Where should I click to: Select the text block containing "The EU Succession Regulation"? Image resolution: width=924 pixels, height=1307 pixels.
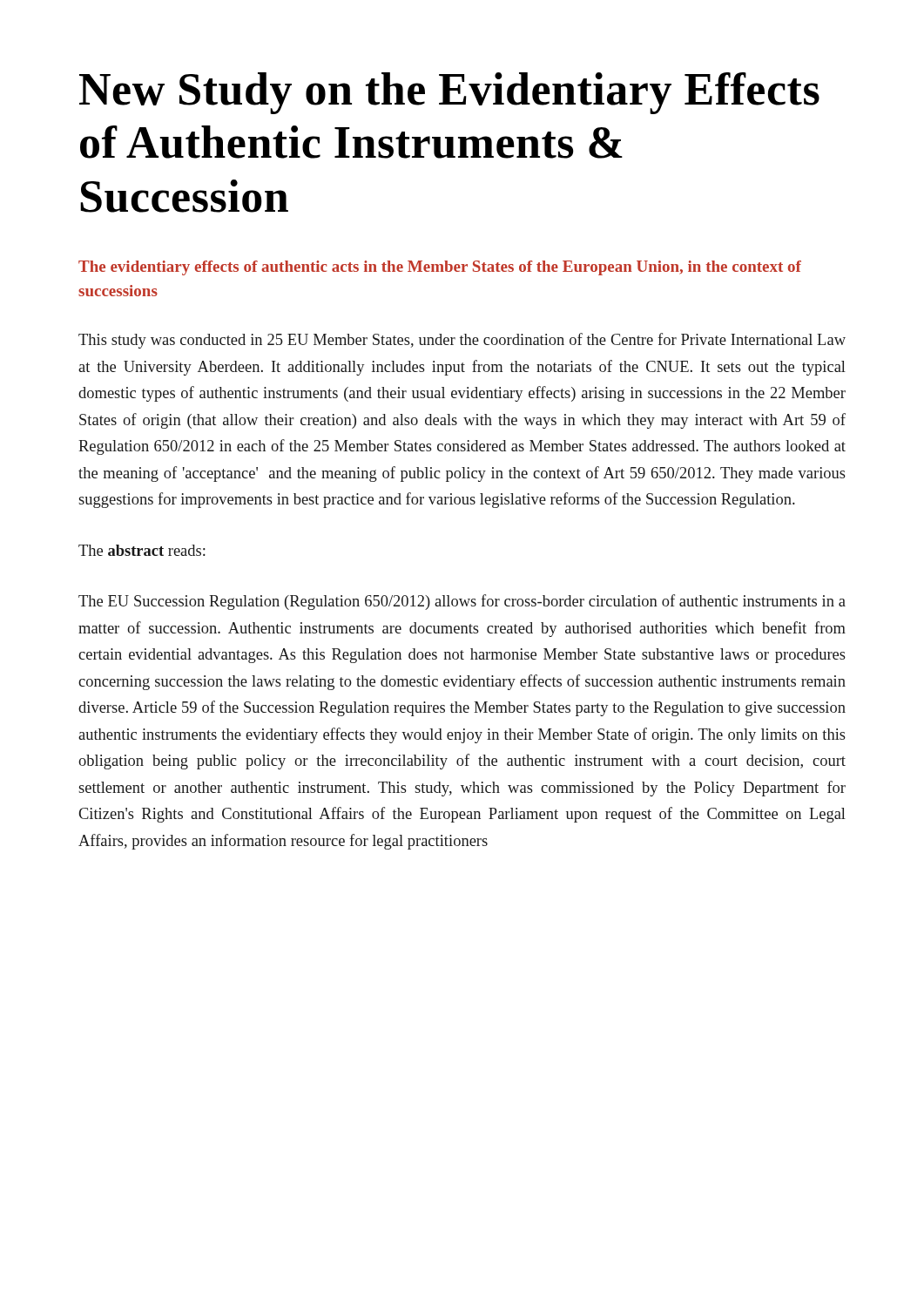462,721
